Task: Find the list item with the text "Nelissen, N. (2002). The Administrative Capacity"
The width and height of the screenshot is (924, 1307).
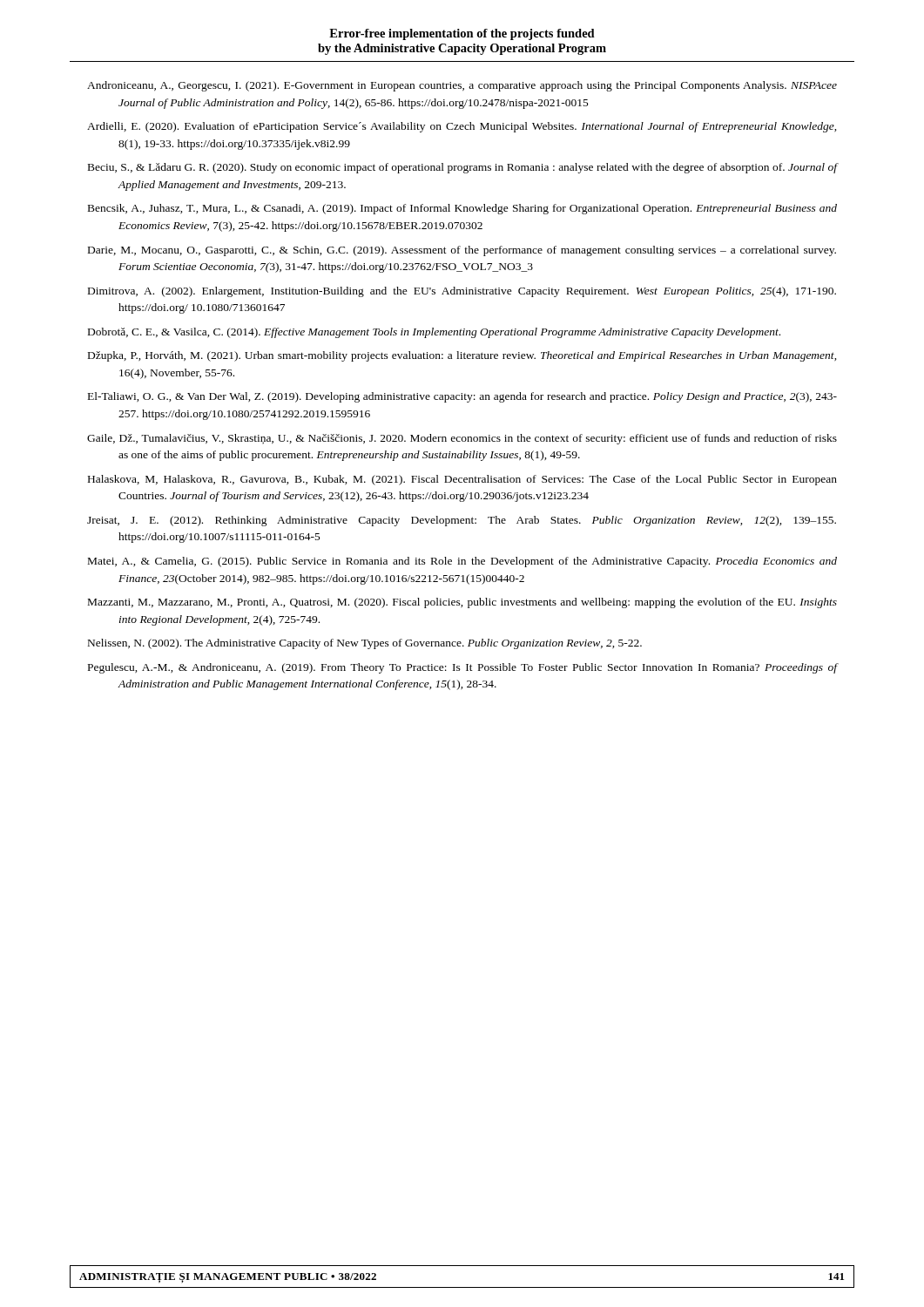Action: (365, 643)
